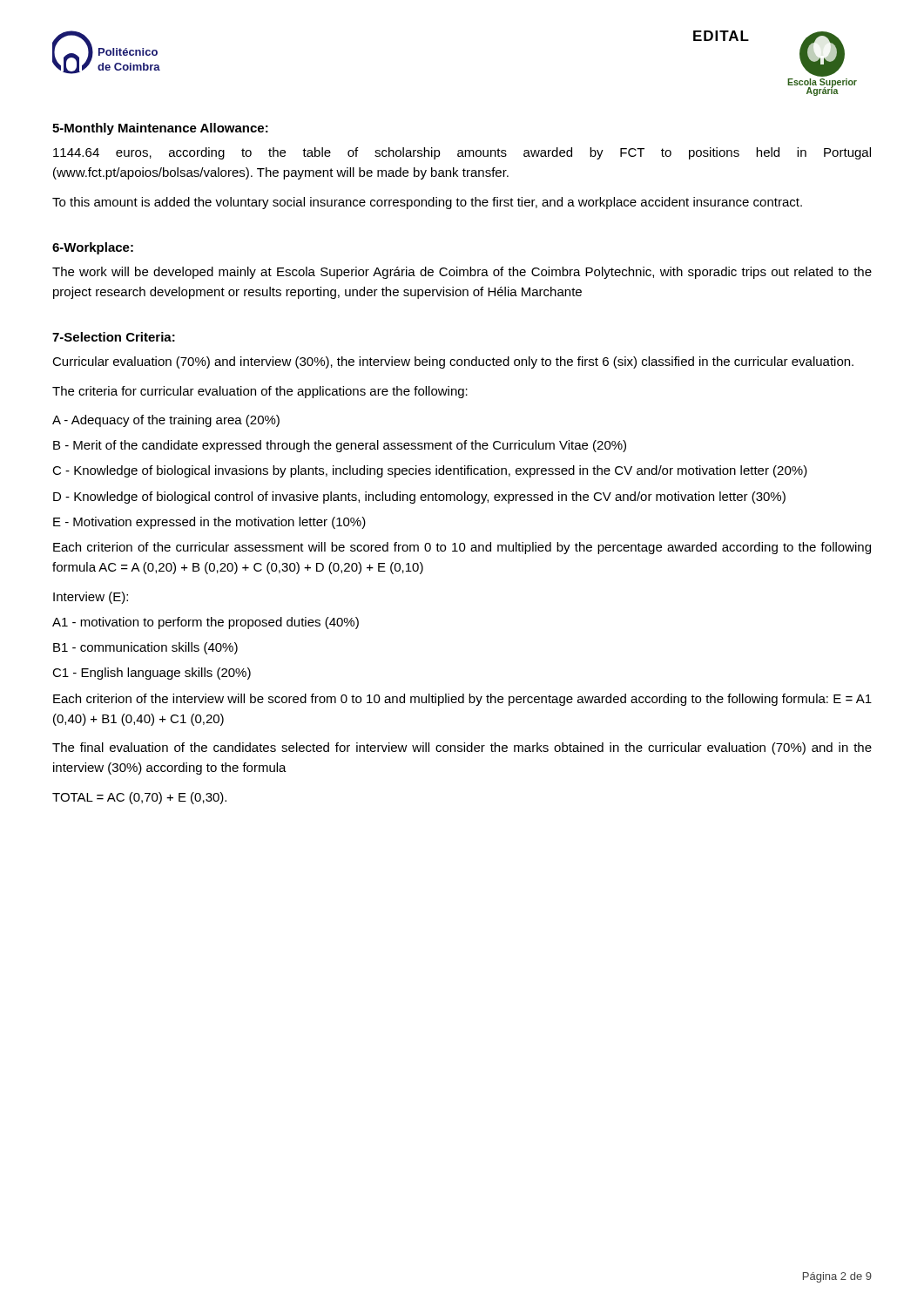Viewport: 924px width, 1307px height.
Task: Where is the passage that starts "The criteria for curricular evaluation of the"?
Action: click(x=260, y=390)
